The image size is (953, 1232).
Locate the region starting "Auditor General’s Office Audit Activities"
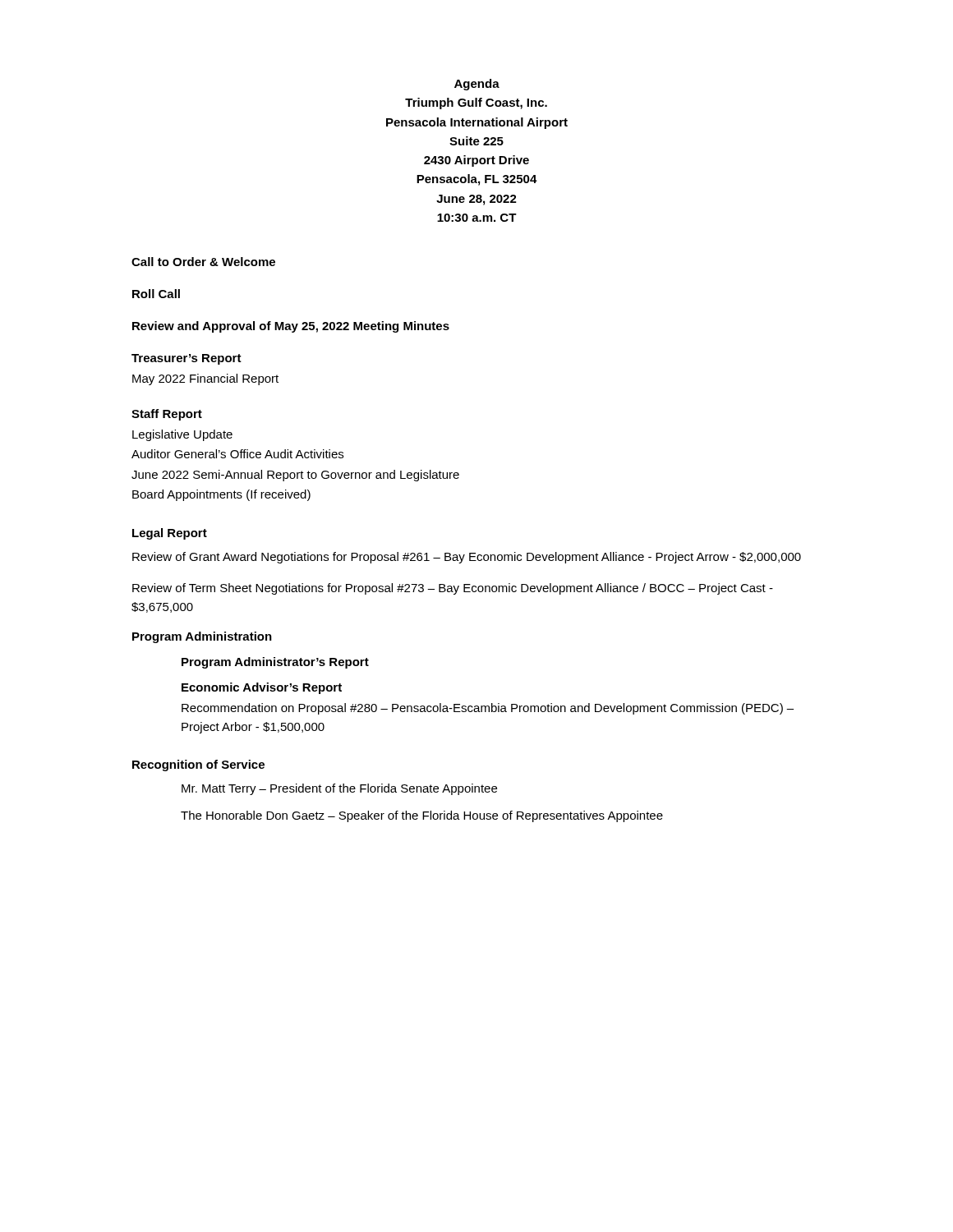tap(238, 454)
